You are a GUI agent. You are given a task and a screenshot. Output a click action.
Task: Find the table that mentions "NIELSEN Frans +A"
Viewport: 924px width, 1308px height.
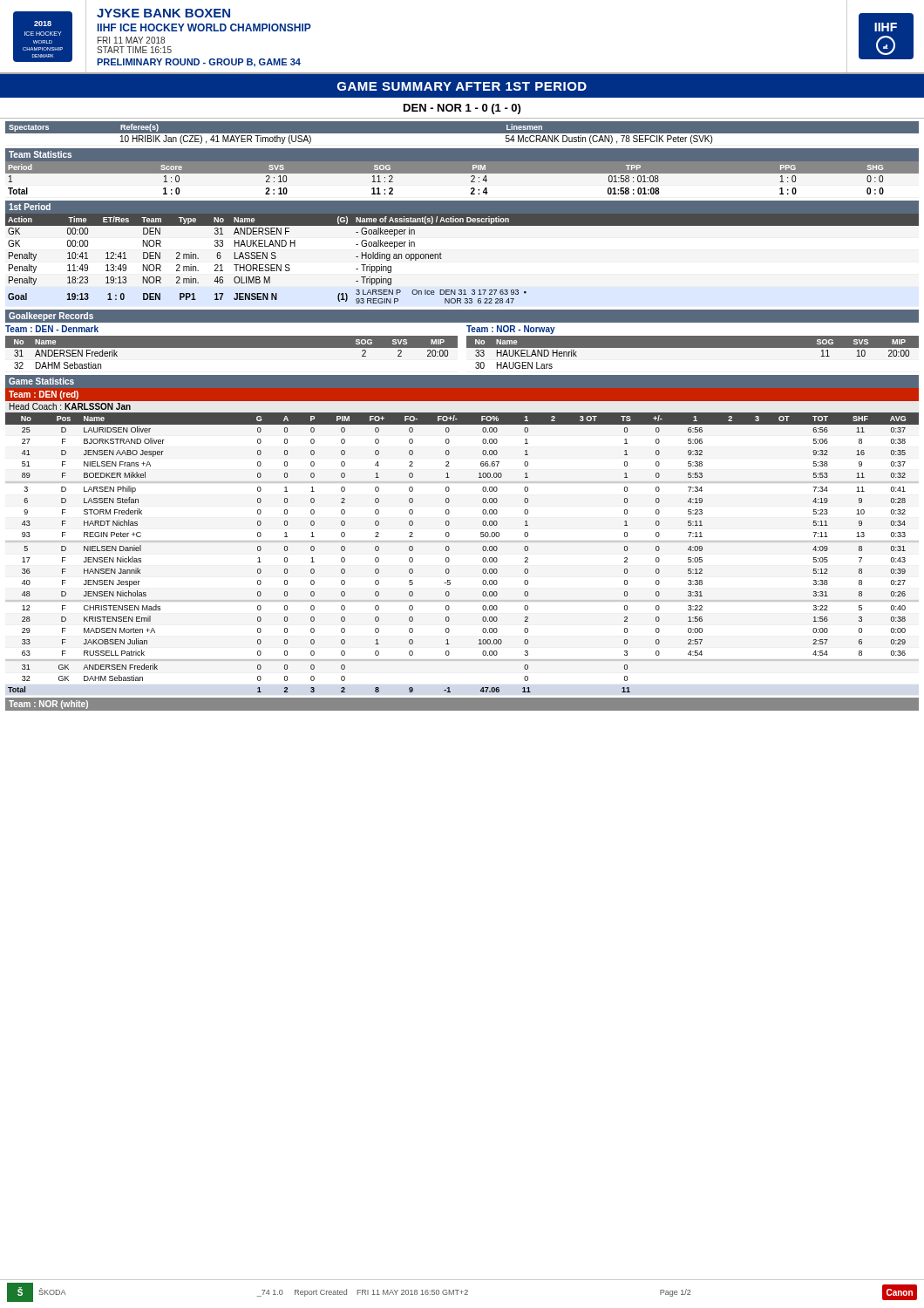(x=462, y=554)
